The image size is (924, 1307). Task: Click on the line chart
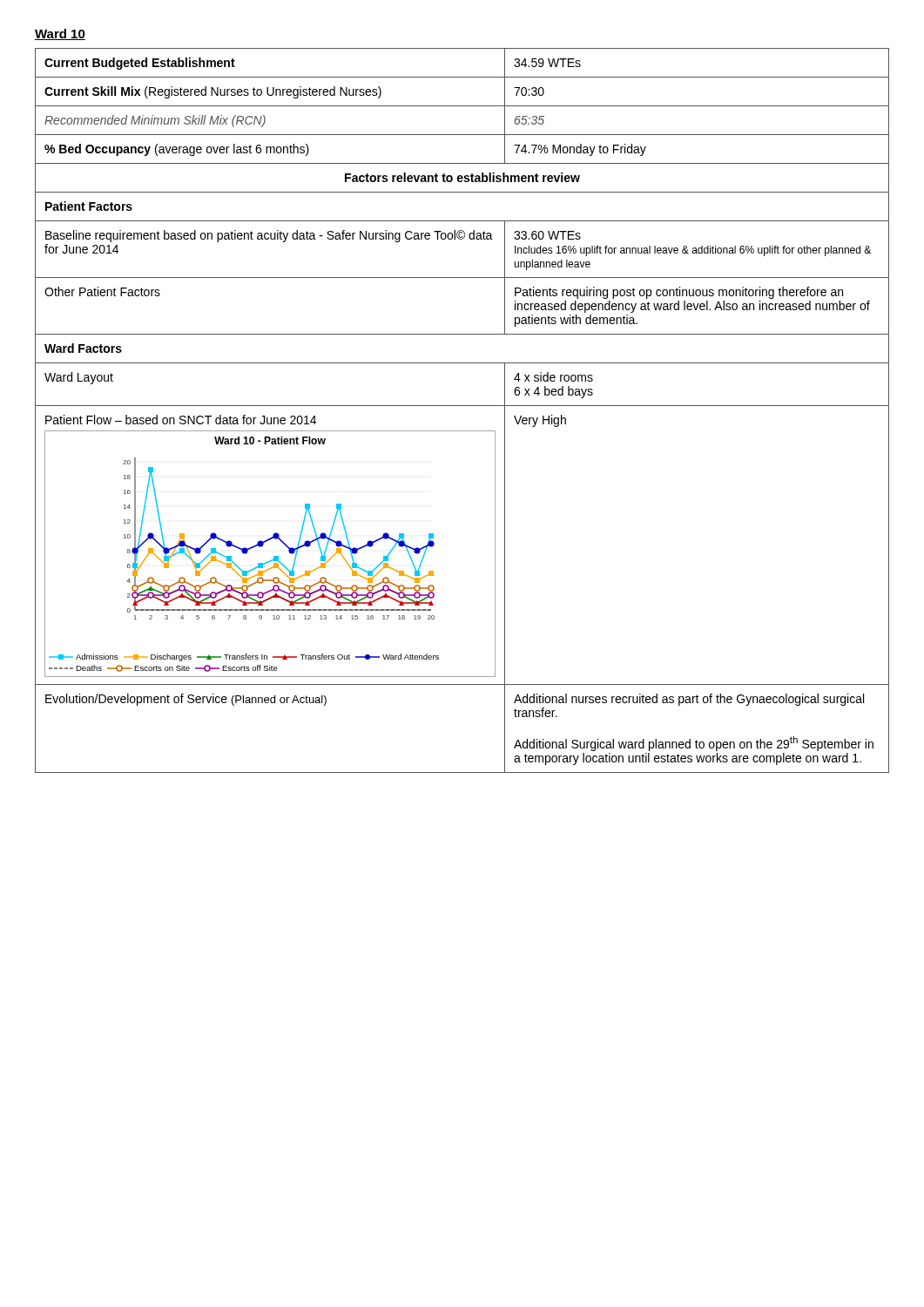pos(270,554)
